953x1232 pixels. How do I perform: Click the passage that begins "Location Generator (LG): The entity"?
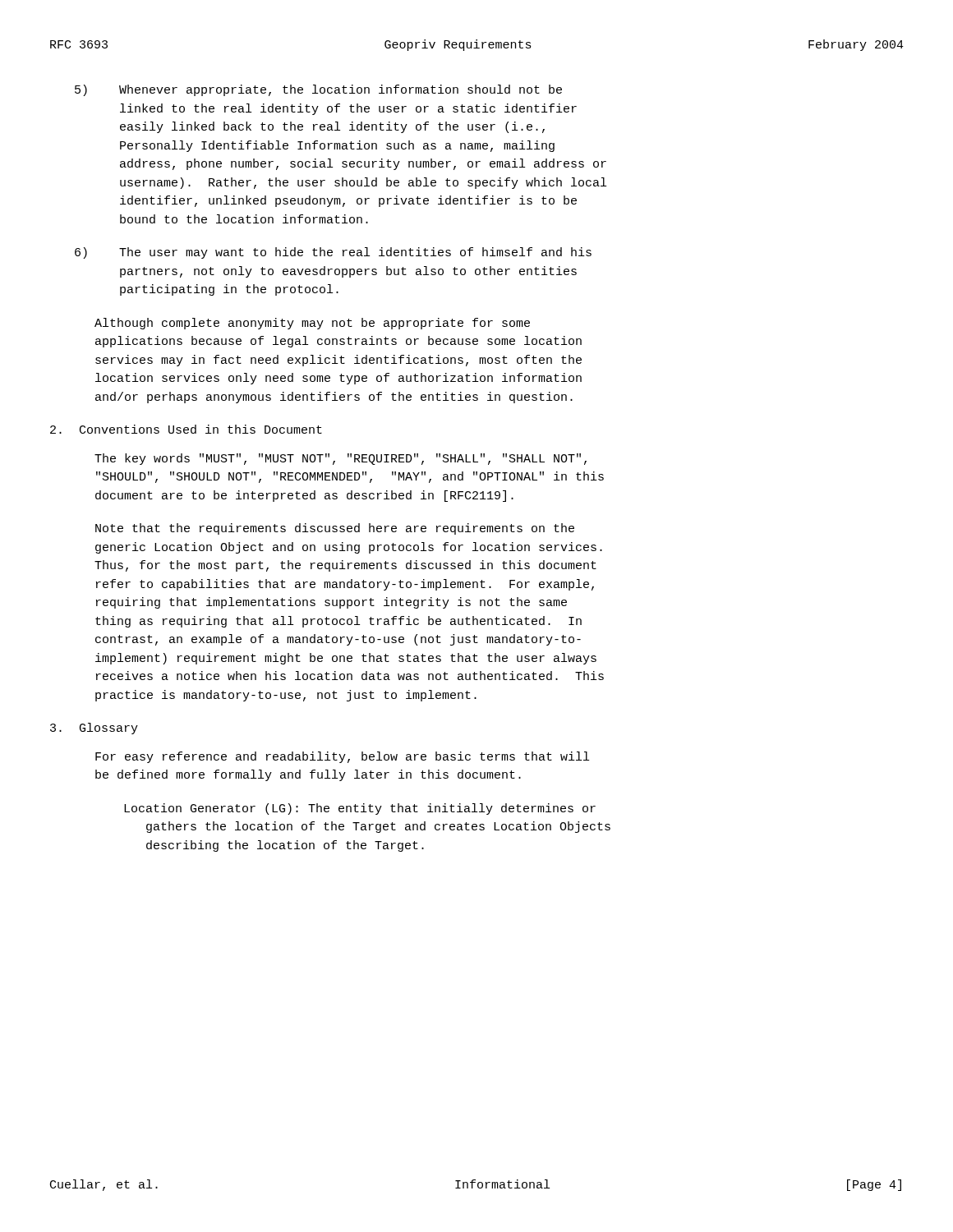[x=513, y=828]
